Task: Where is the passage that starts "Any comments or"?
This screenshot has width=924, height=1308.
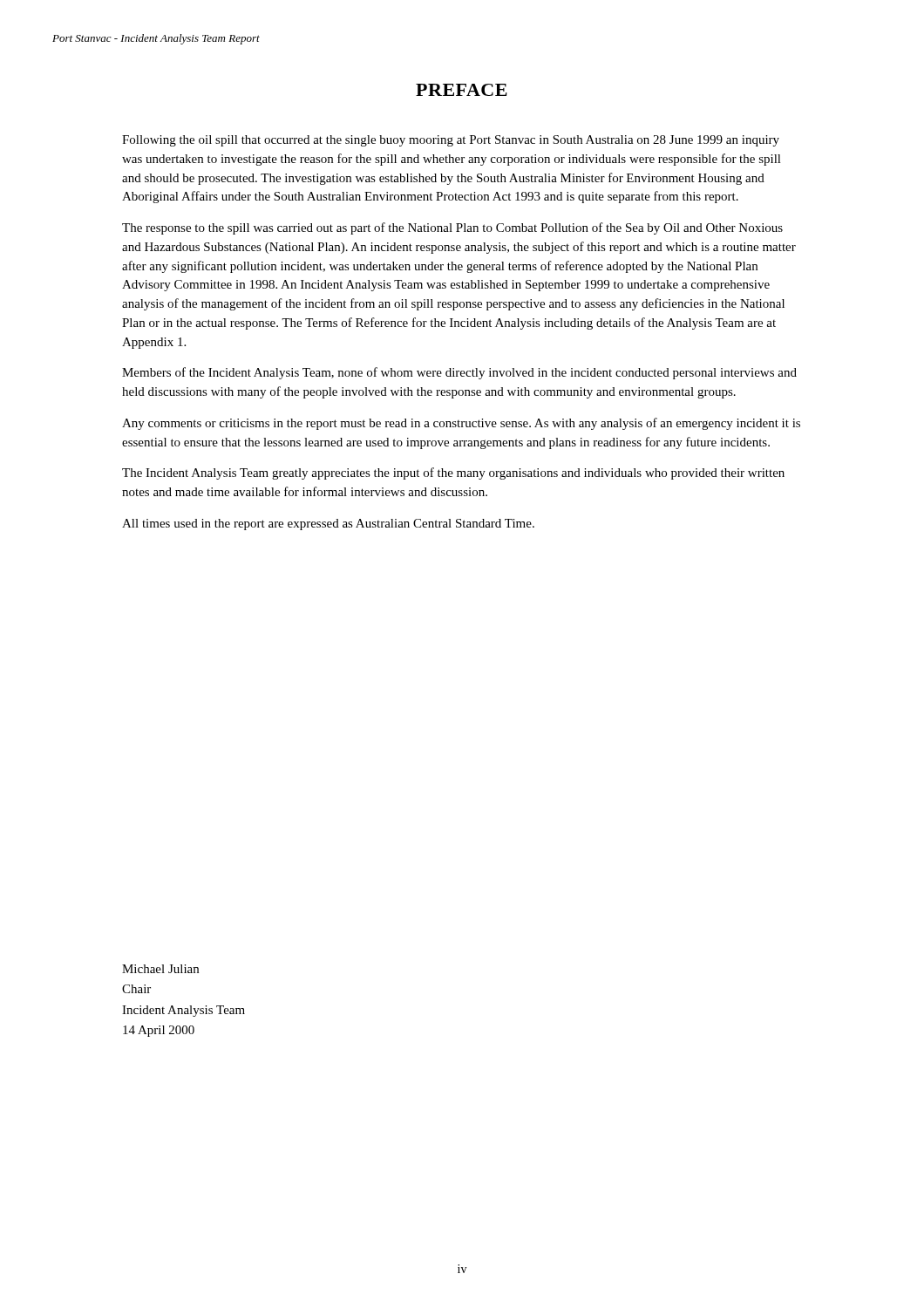Action: click(x=461, y=432)
